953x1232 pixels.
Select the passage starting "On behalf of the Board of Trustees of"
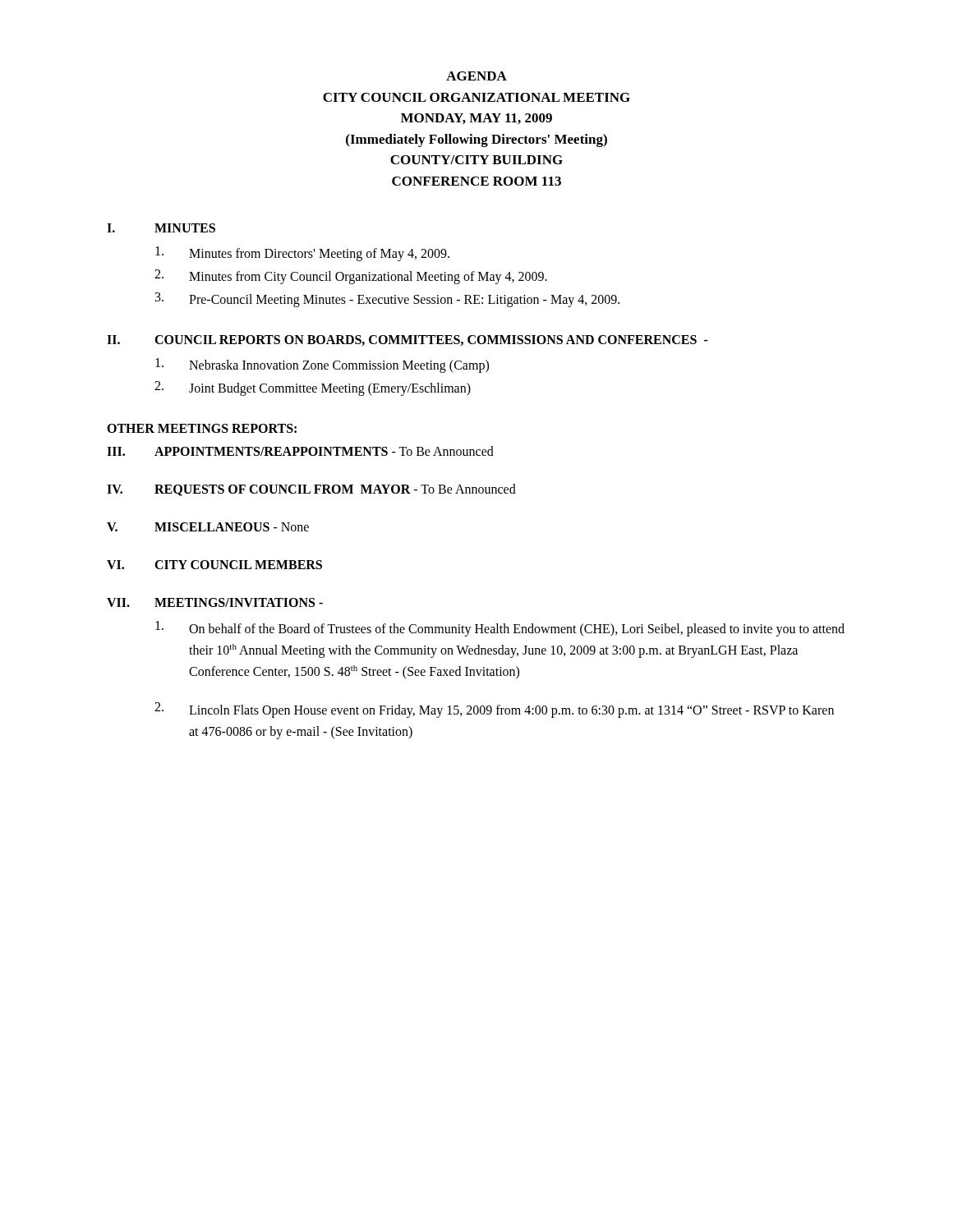pyautogui.click(x=500, y=650)
